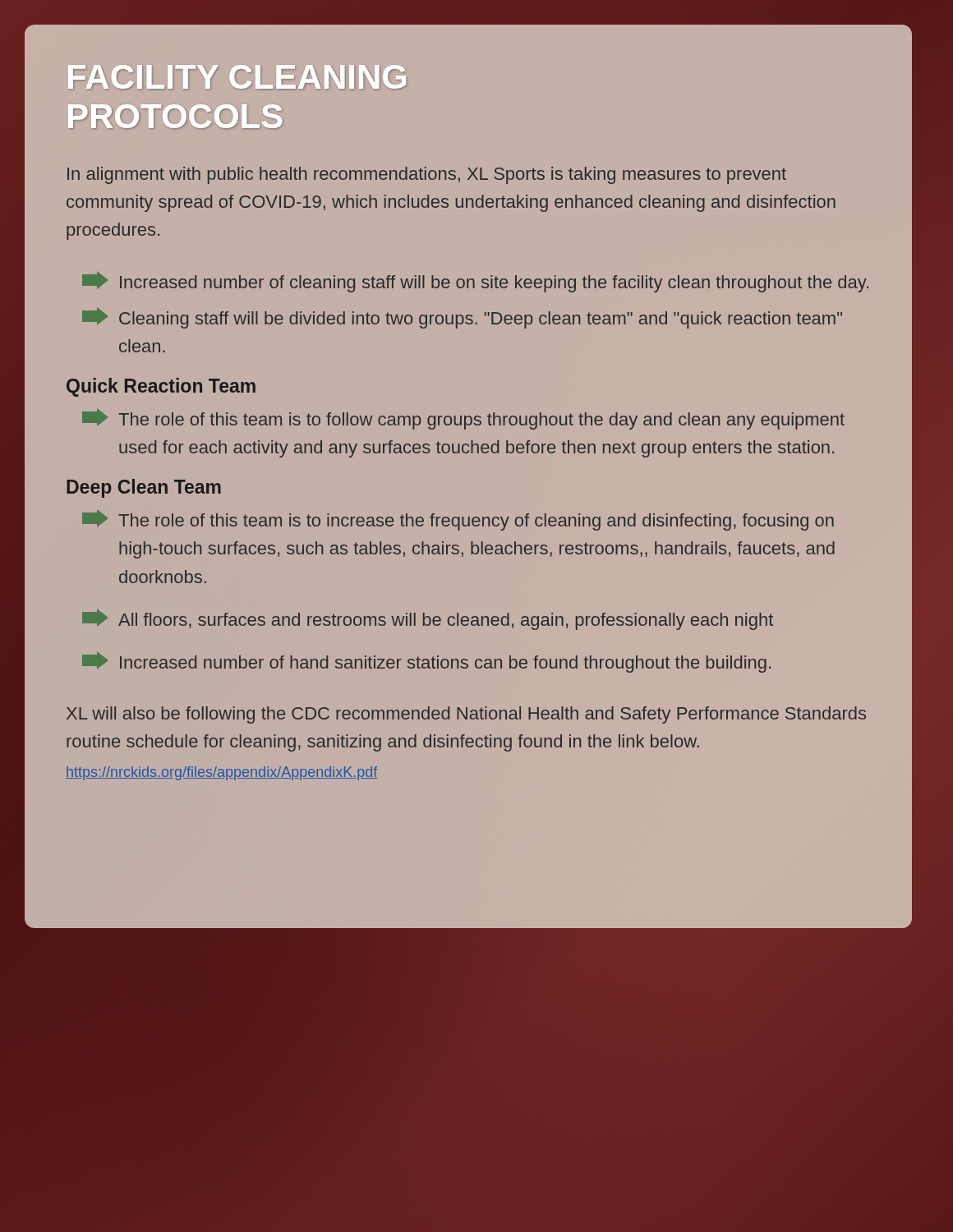Select the passage starting "Deep Clean Team"
This screenshot has height=1232, width=953.
click(x=144, y=487)
